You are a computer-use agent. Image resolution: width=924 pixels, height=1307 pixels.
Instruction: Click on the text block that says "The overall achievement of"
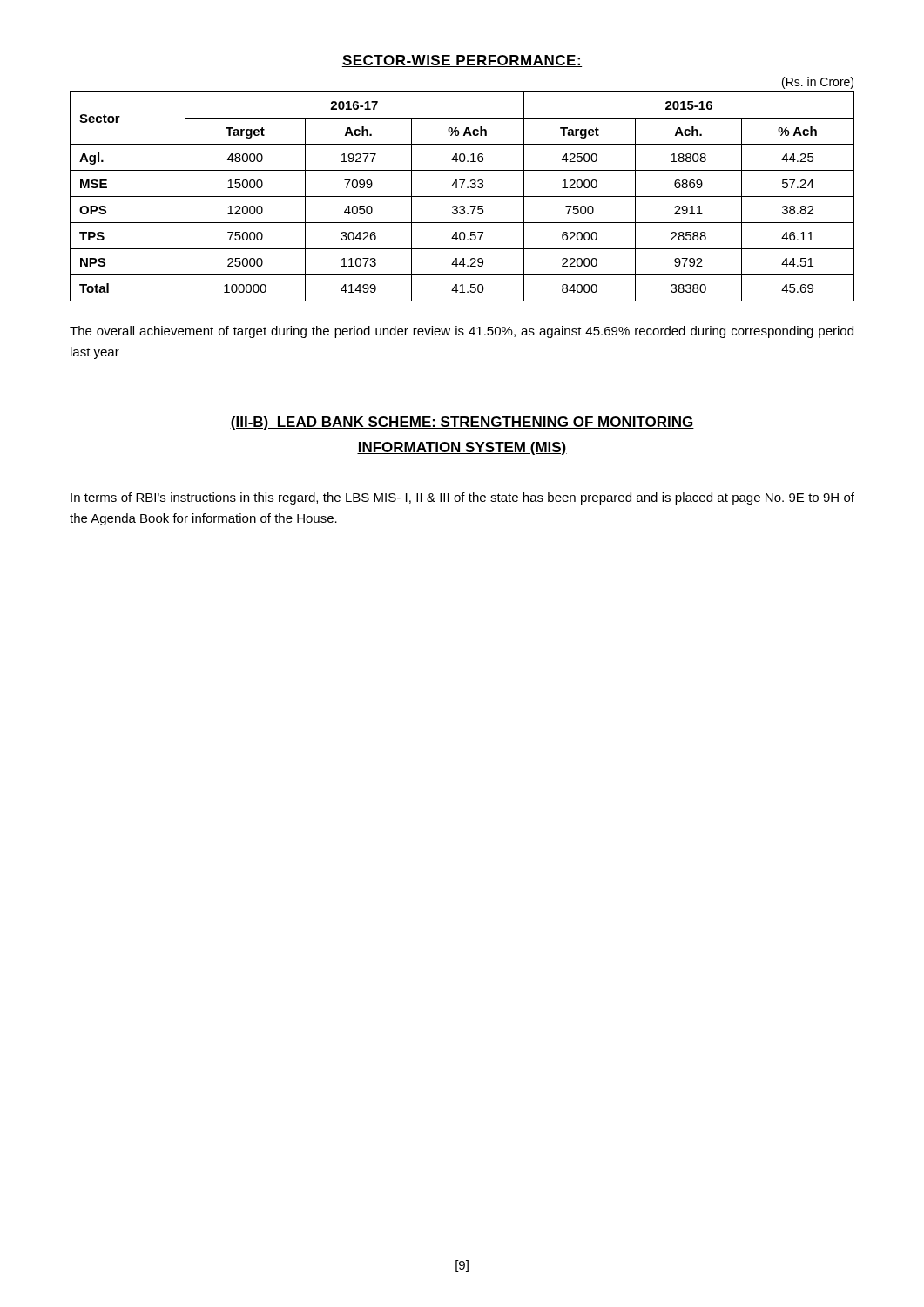462,341
